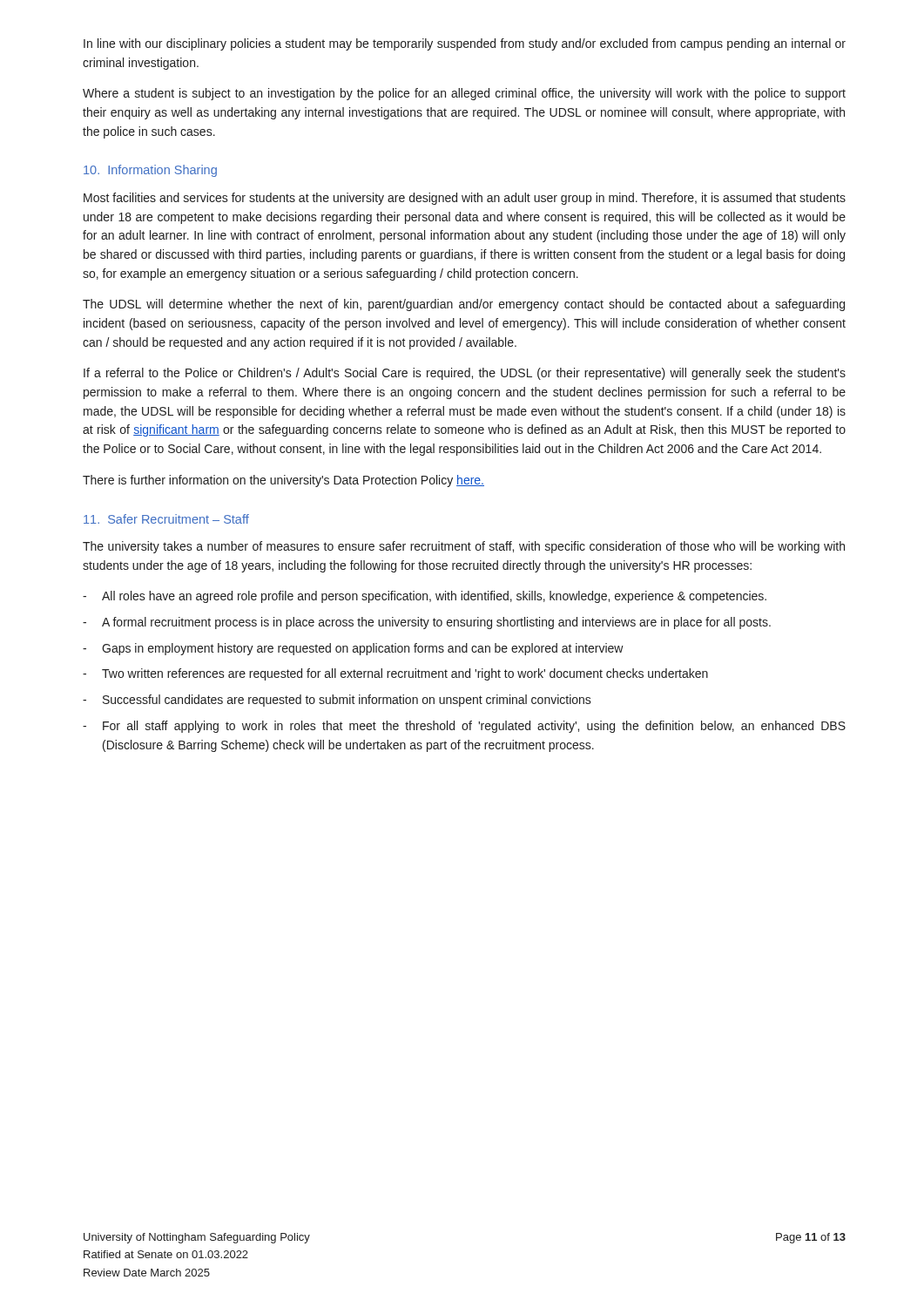Locate the text starting "Most facilities and"

(x=464, y=236)
